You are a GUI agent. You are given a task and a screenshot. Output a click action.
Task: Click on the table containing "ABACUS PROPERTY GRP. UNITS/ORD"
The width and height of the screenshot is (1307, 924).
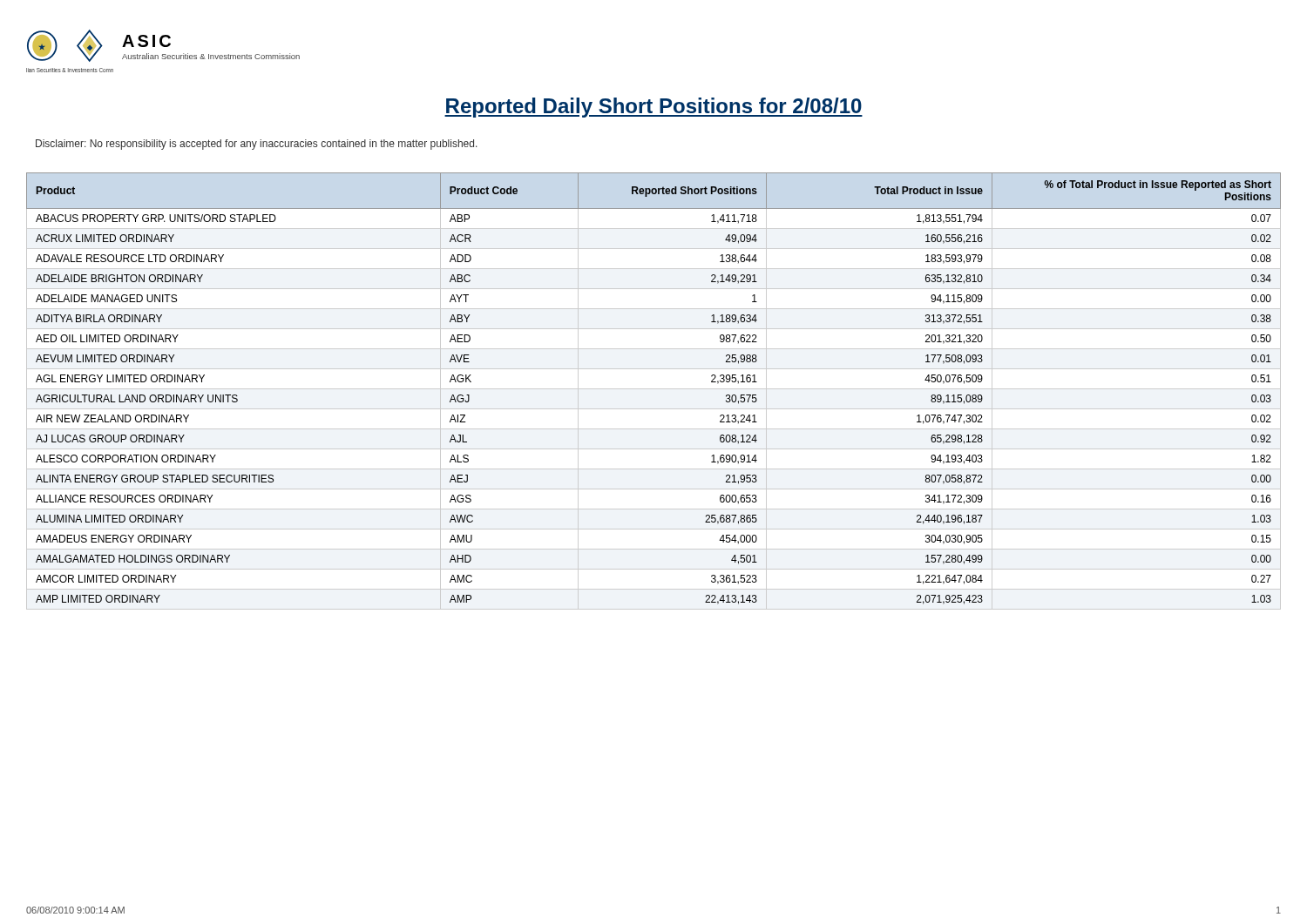click(x=654, y=529)
